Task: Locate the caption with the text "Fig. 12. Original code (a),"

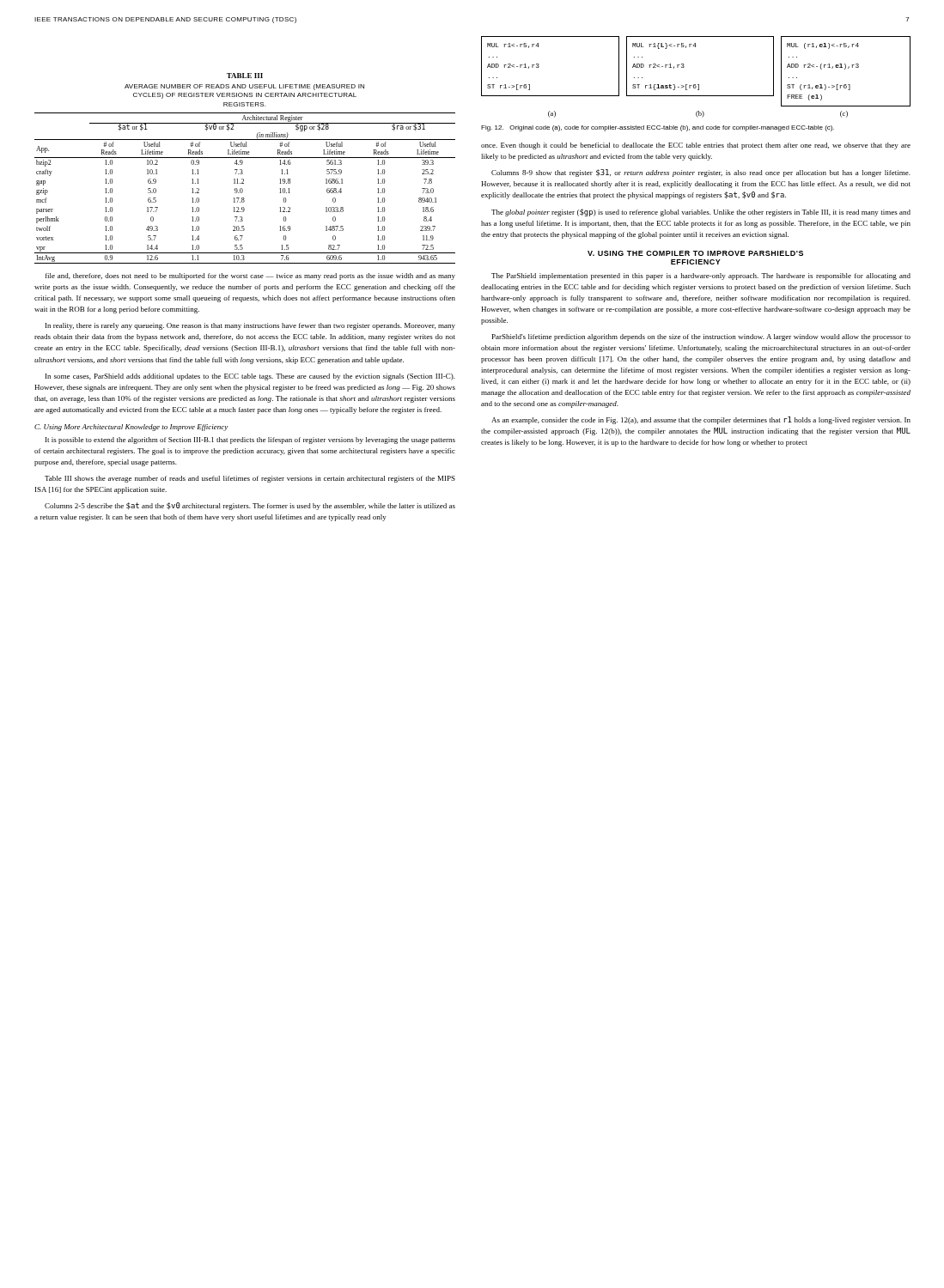Action: pos(658,128)
